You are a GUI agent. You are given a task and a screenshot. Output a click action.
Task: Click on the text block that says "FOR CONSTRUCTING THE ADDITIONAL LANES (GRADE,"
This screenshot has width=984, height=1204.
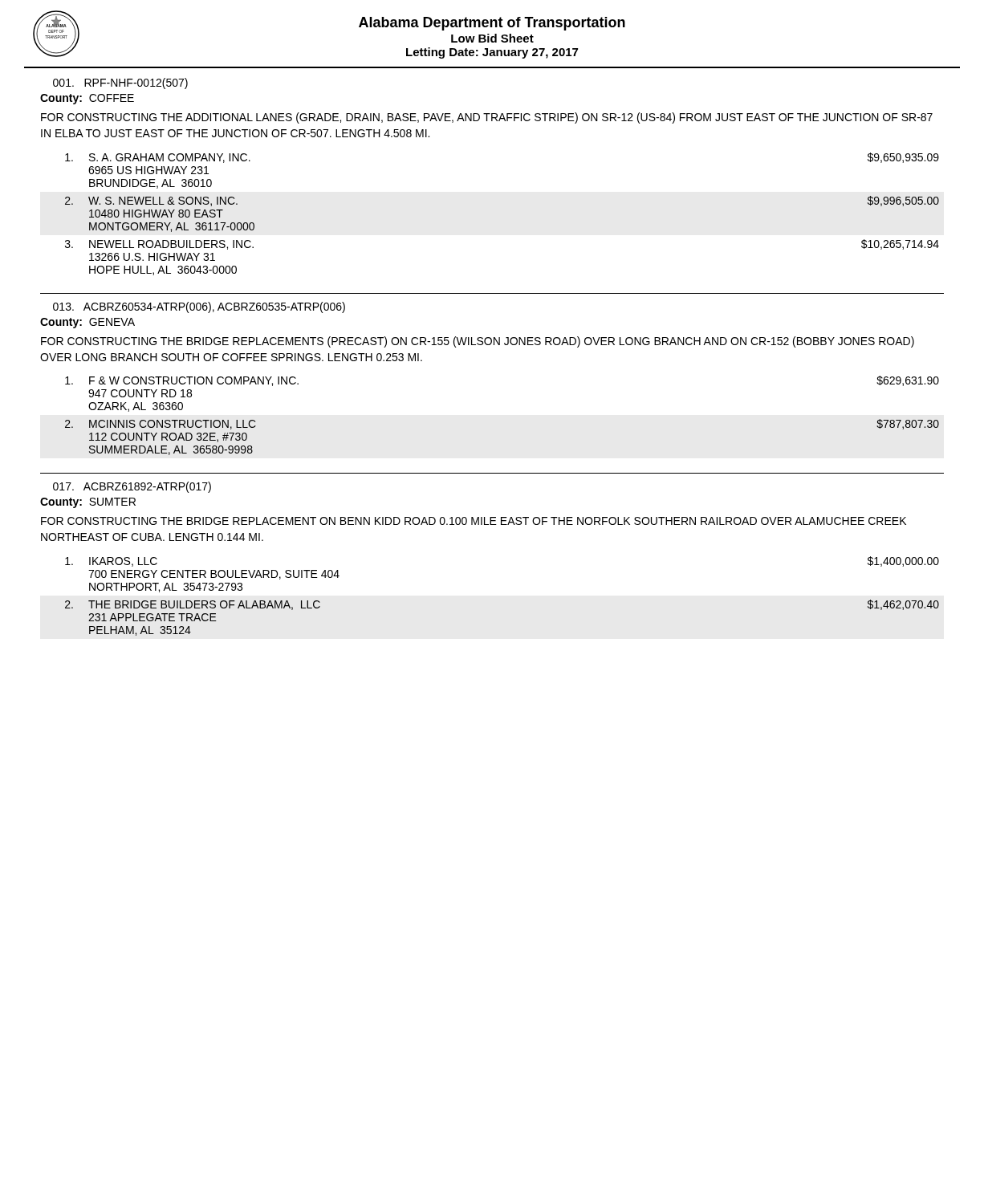[x=487, y=125]
